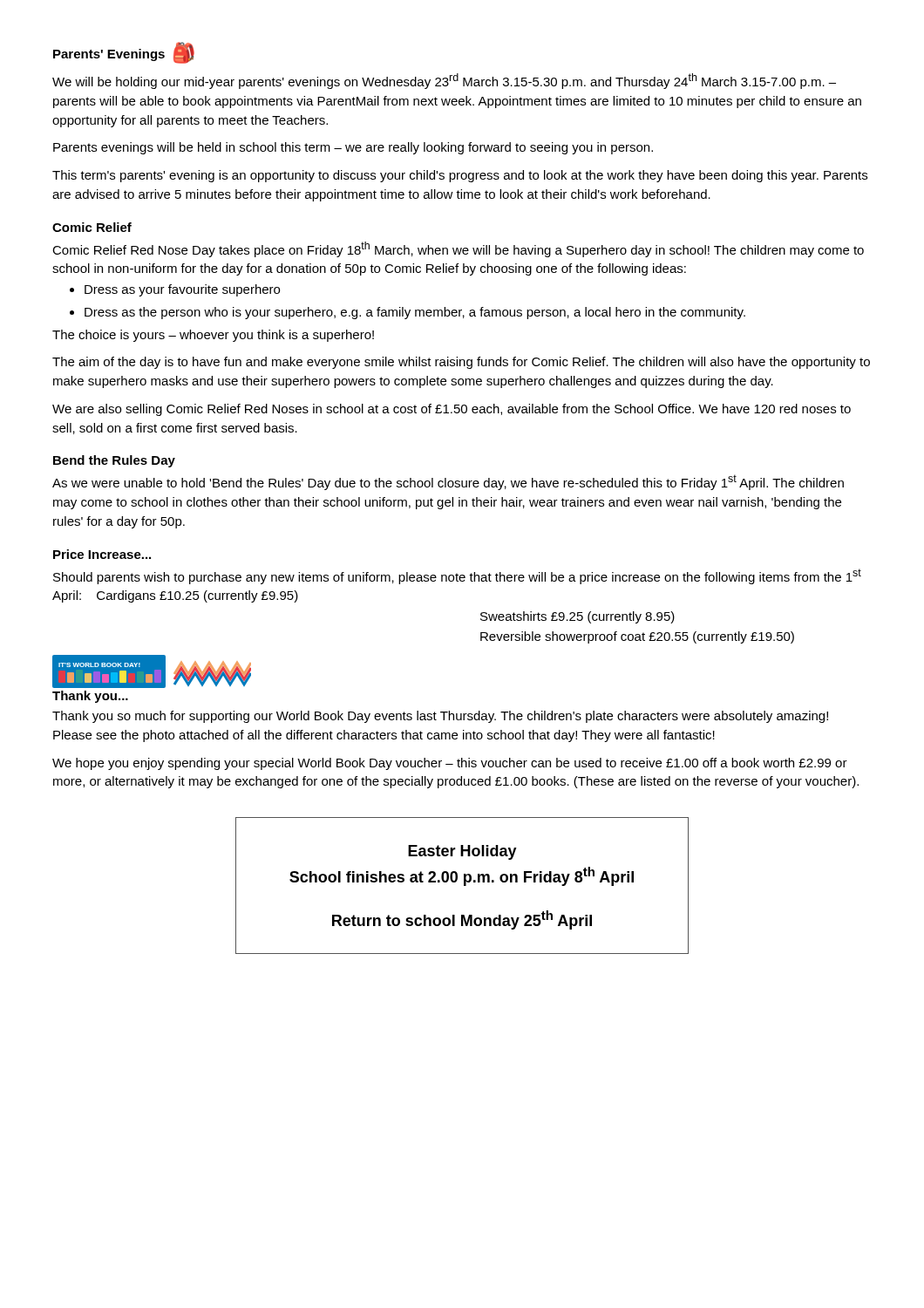Point to the block starting "Parents' Evenings 🎒"

coord(124,53)
